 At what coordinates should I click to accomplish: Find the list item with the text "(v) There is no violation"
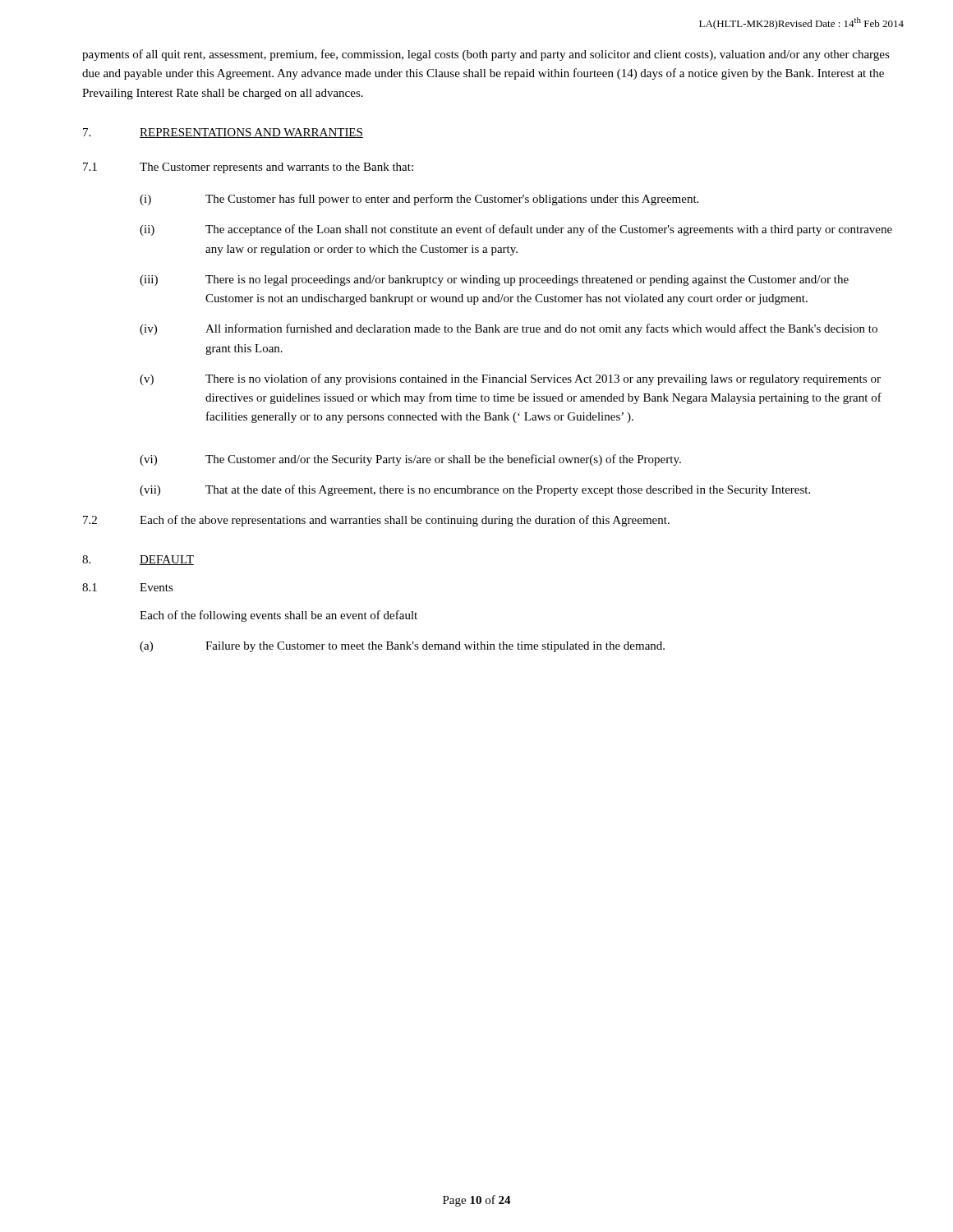point(518,398)
